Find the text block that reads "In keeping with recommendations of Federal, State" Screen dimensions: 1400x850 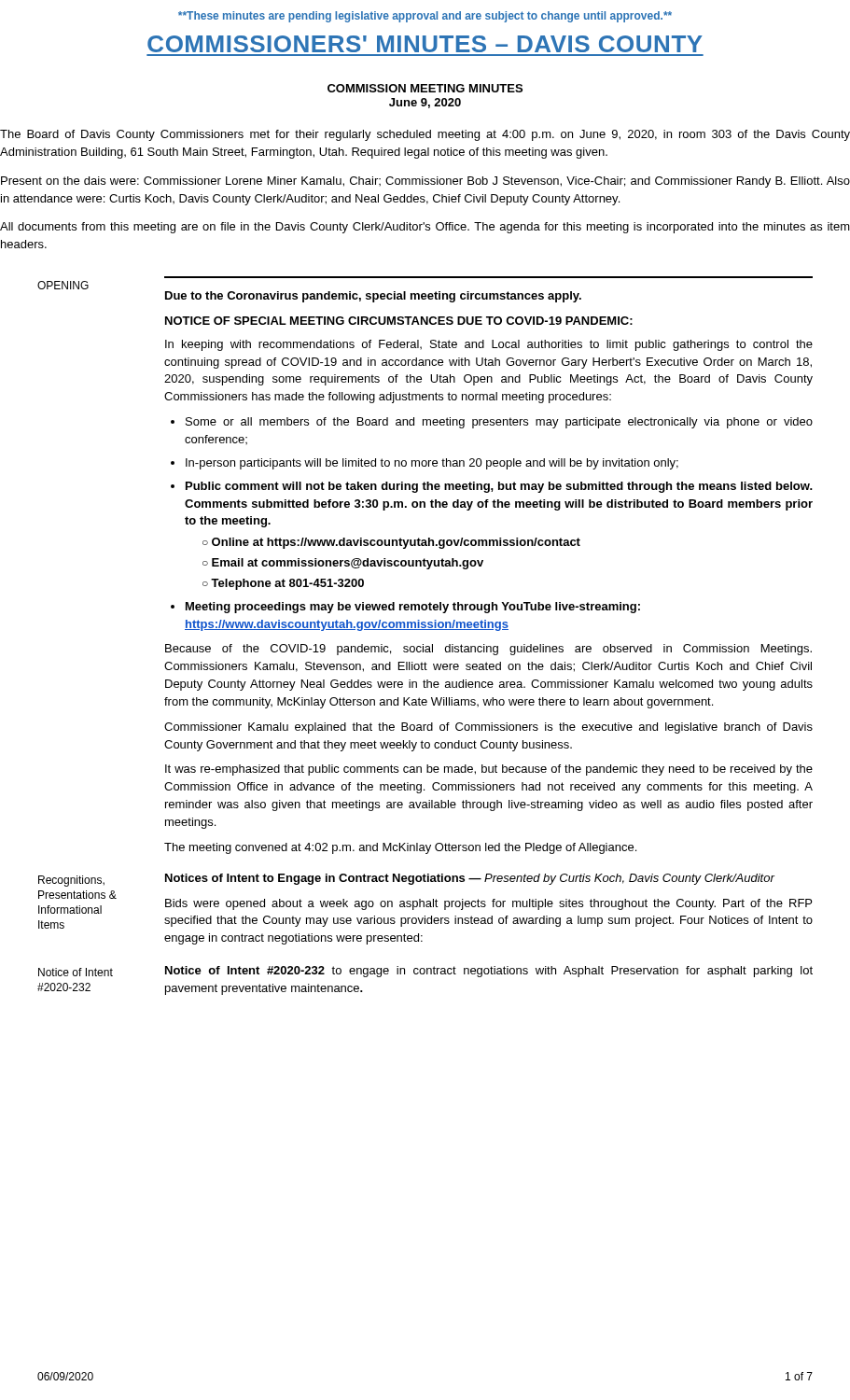click(488, 370)
